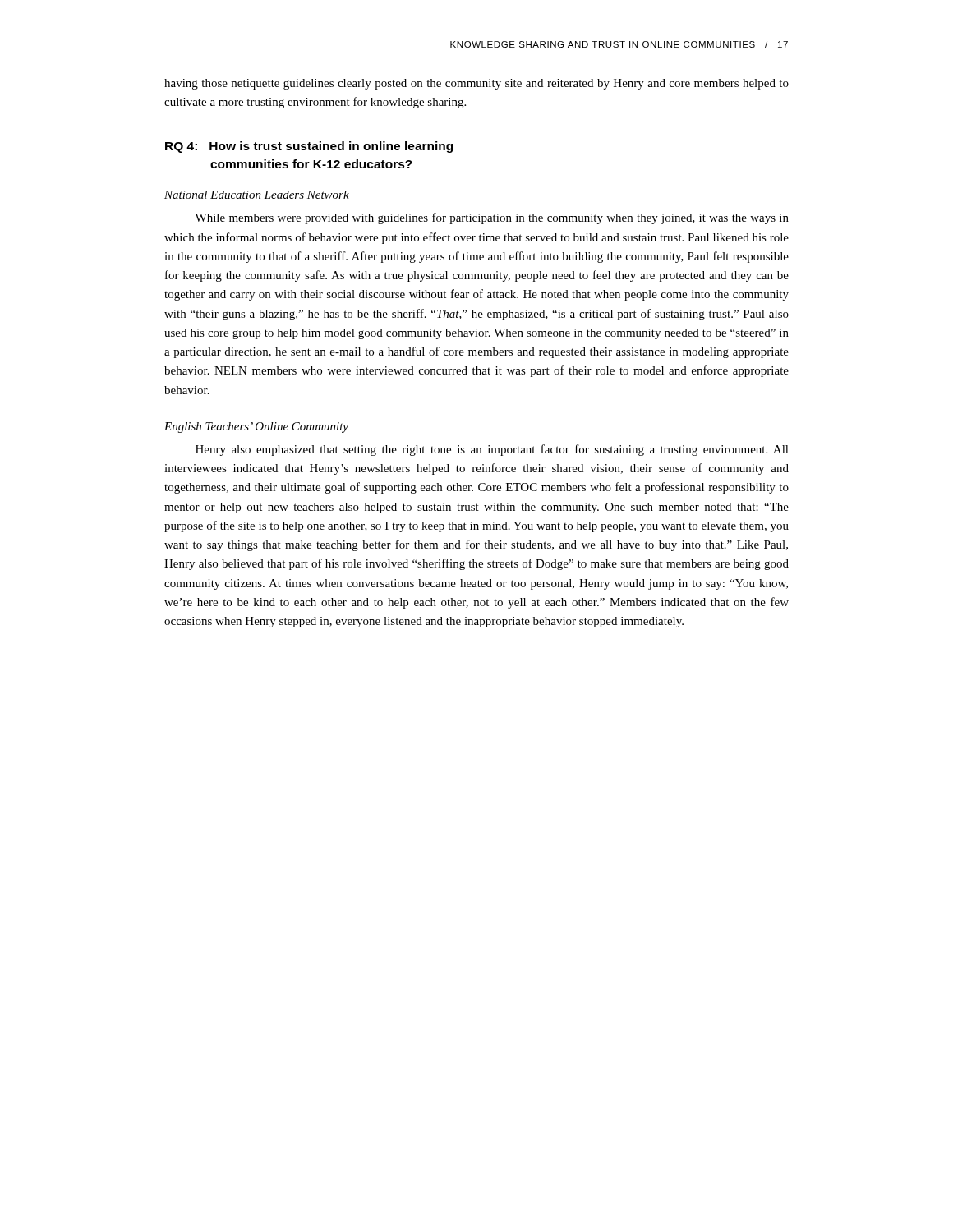Image resolution: width=953 pixels, height=1232 pixels.
Task: Find the text starting "National Education Leaders"
Action: (257, 195)
